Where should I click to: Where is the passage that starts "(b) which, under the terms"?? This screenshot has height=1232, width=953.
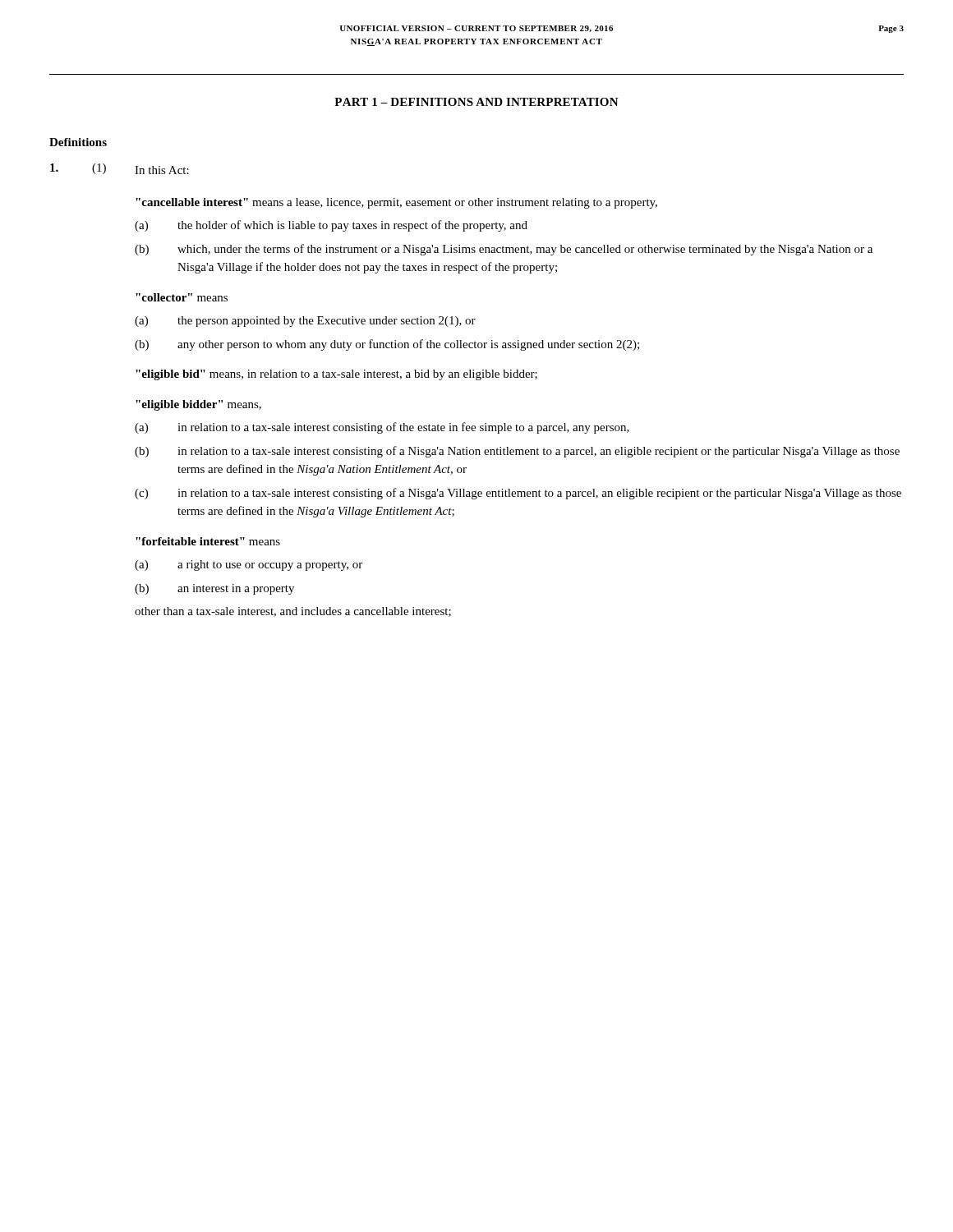(x=519, y=258)
